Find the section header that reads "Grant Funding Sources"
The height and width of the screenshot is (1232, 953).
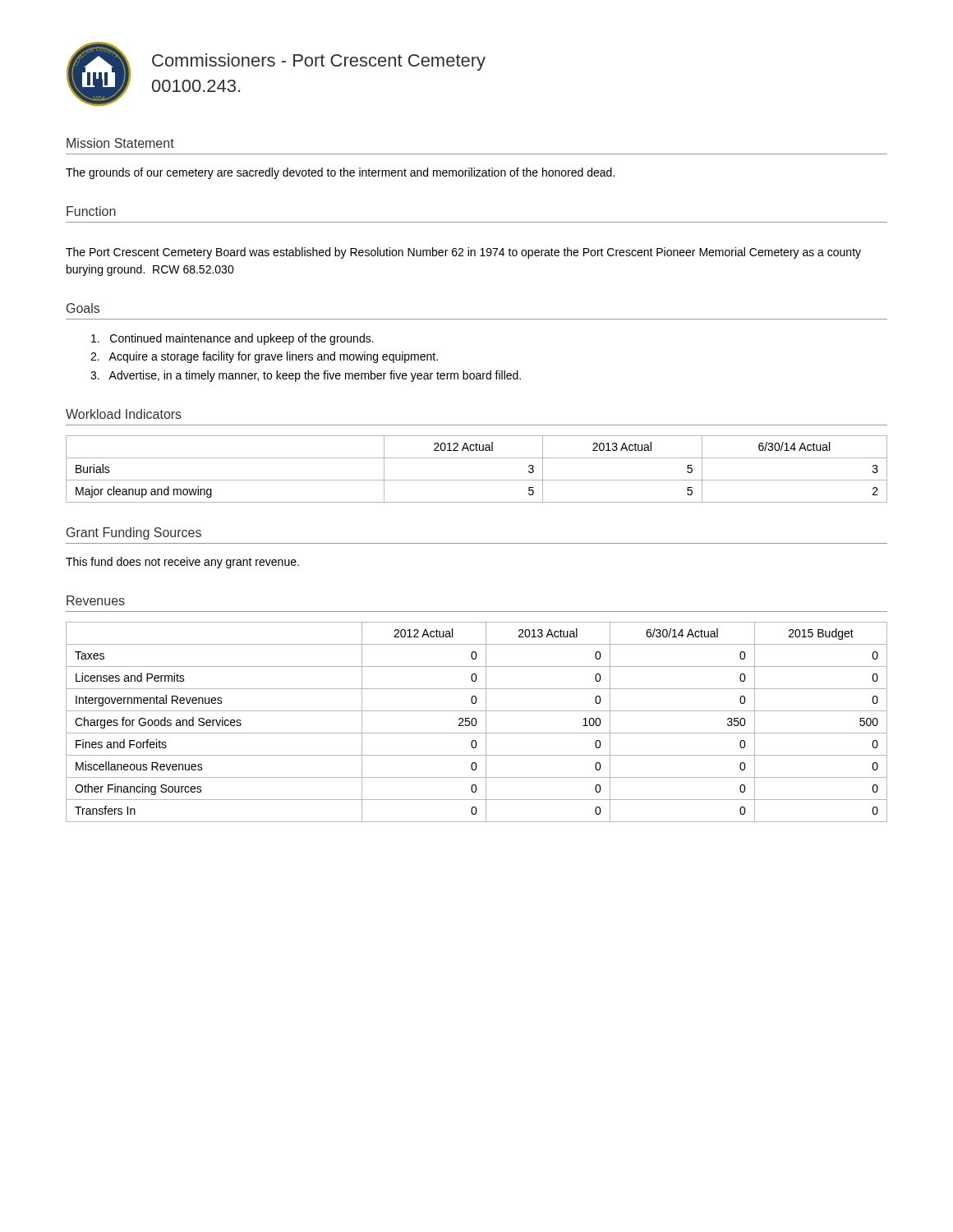click(134, 533)
